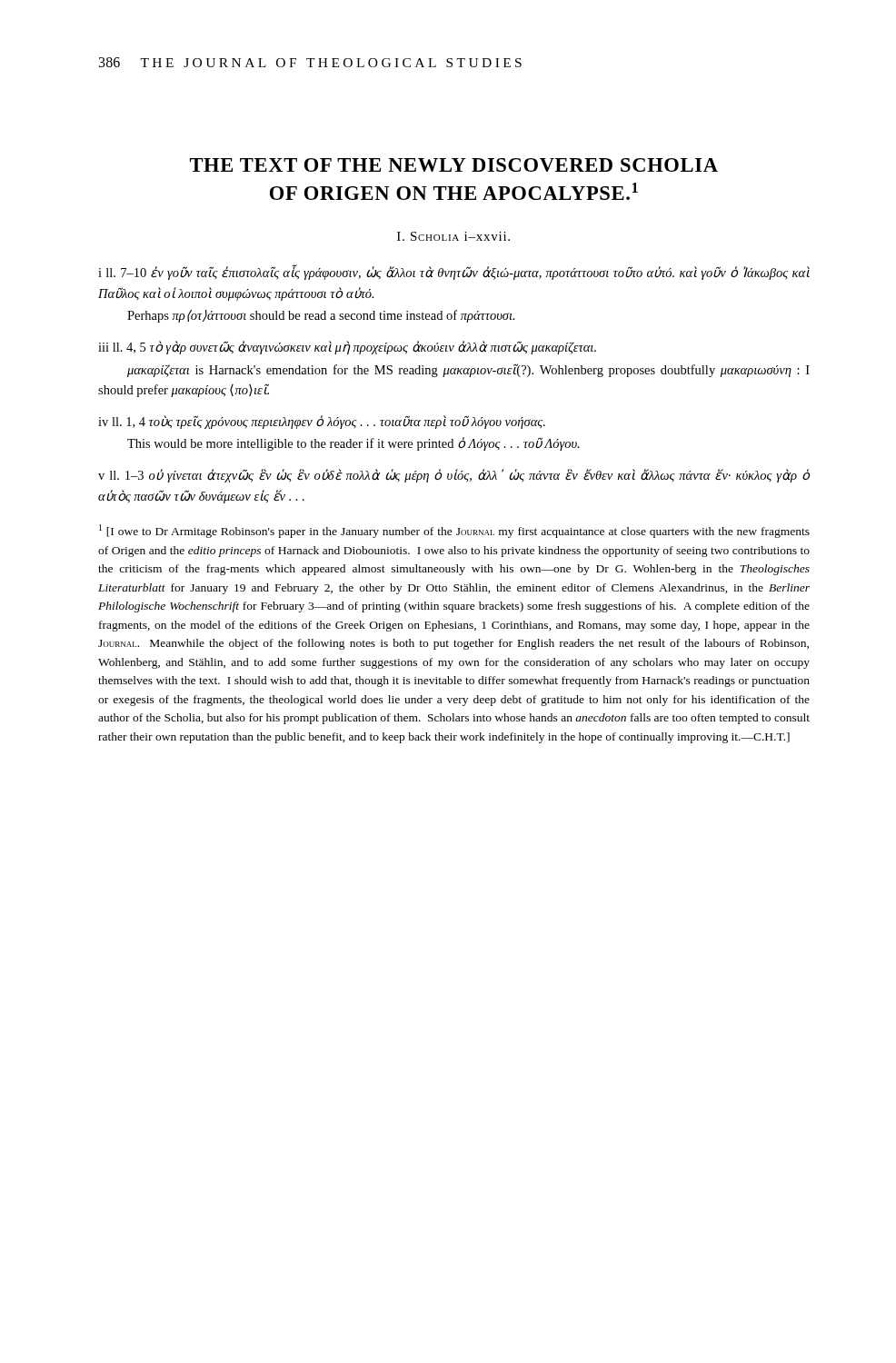Locate the section header that says "I. Scholia i–xxvii."
The image size is (896, 1363).
(454, 236)
